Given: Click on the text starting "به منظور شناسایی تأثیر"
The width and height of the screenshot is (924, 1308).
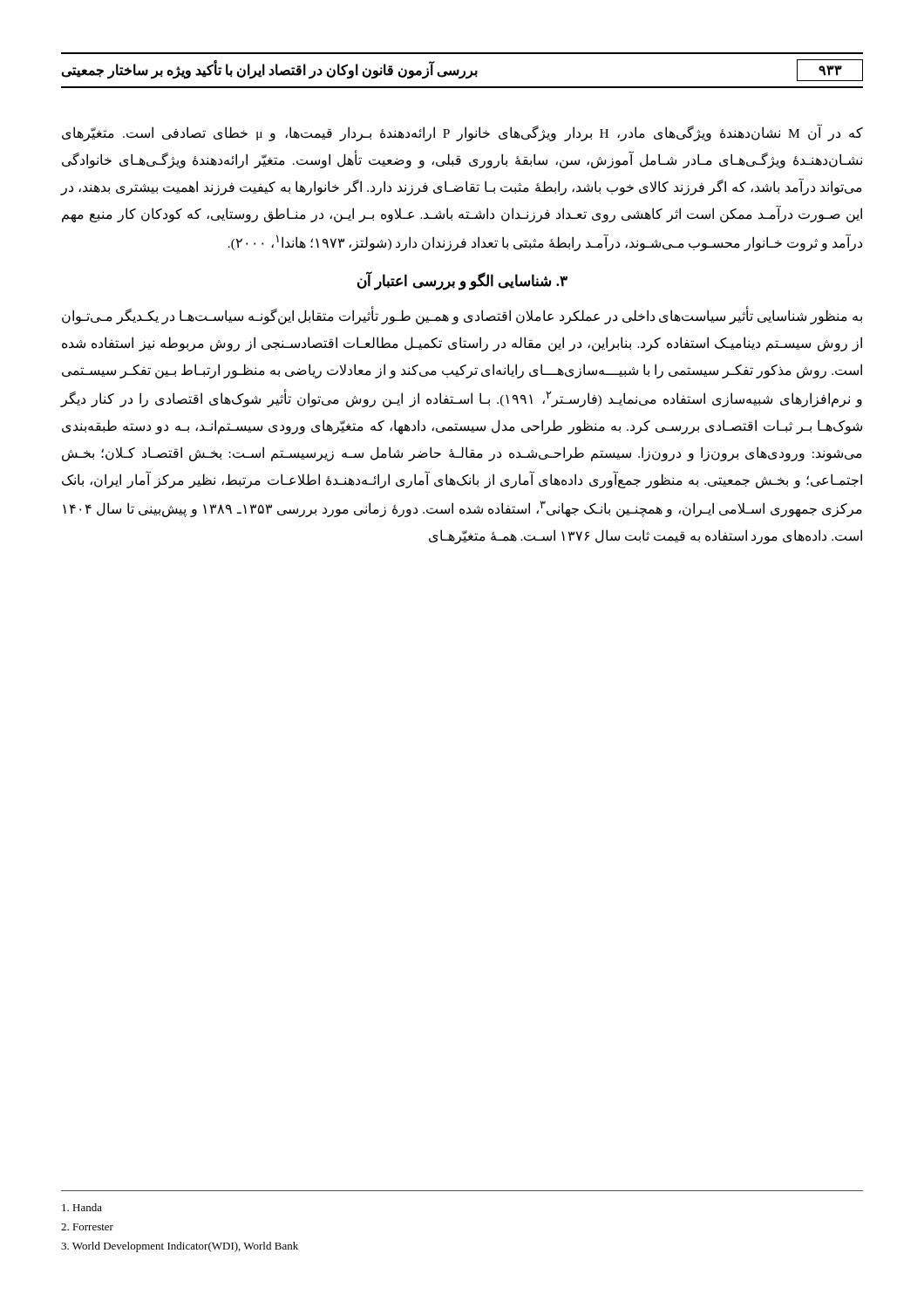Looking at the screenshot, I should pos(462,426).
